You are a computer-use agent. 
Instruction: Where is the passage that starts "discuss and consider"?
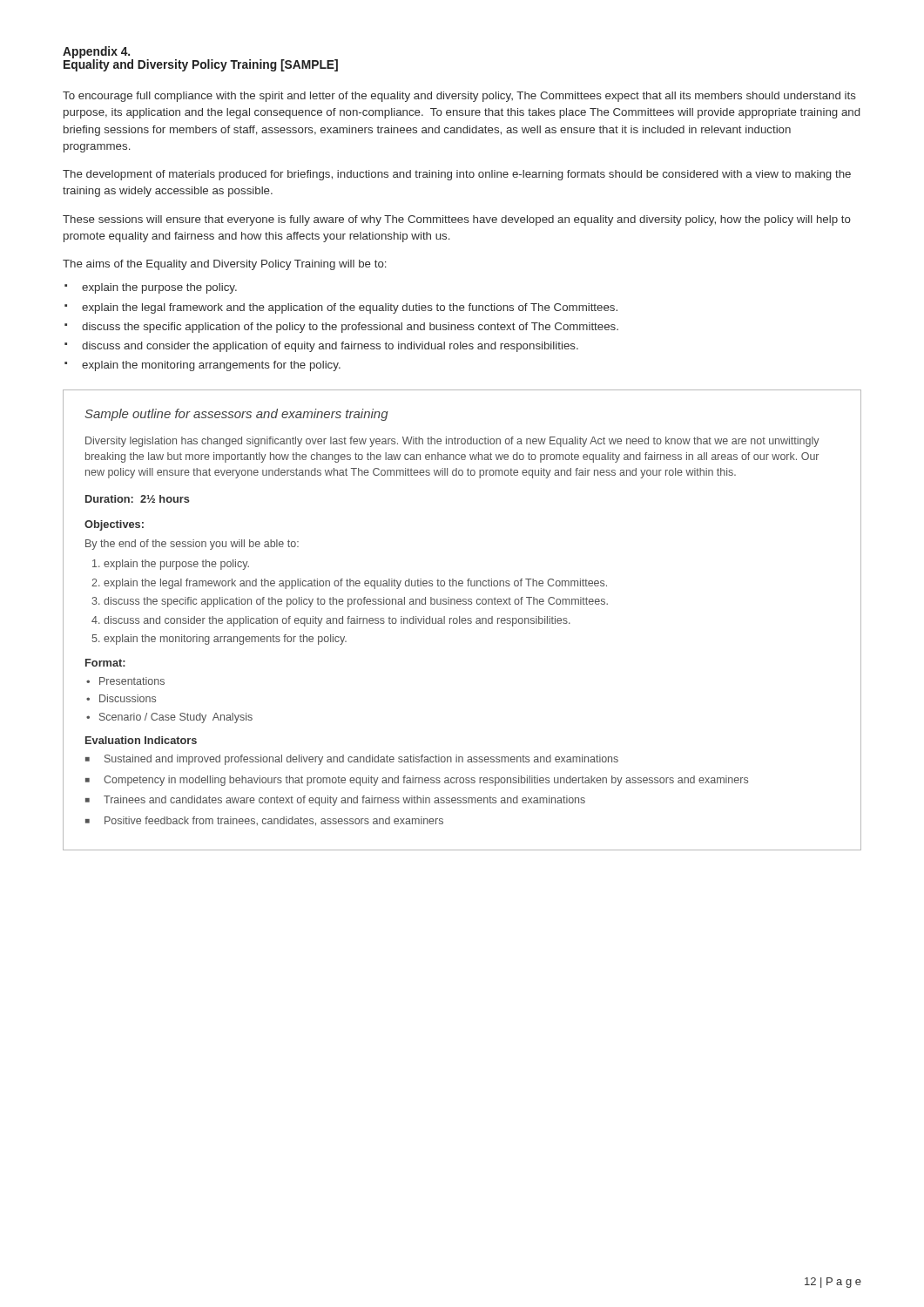(330, 346)
